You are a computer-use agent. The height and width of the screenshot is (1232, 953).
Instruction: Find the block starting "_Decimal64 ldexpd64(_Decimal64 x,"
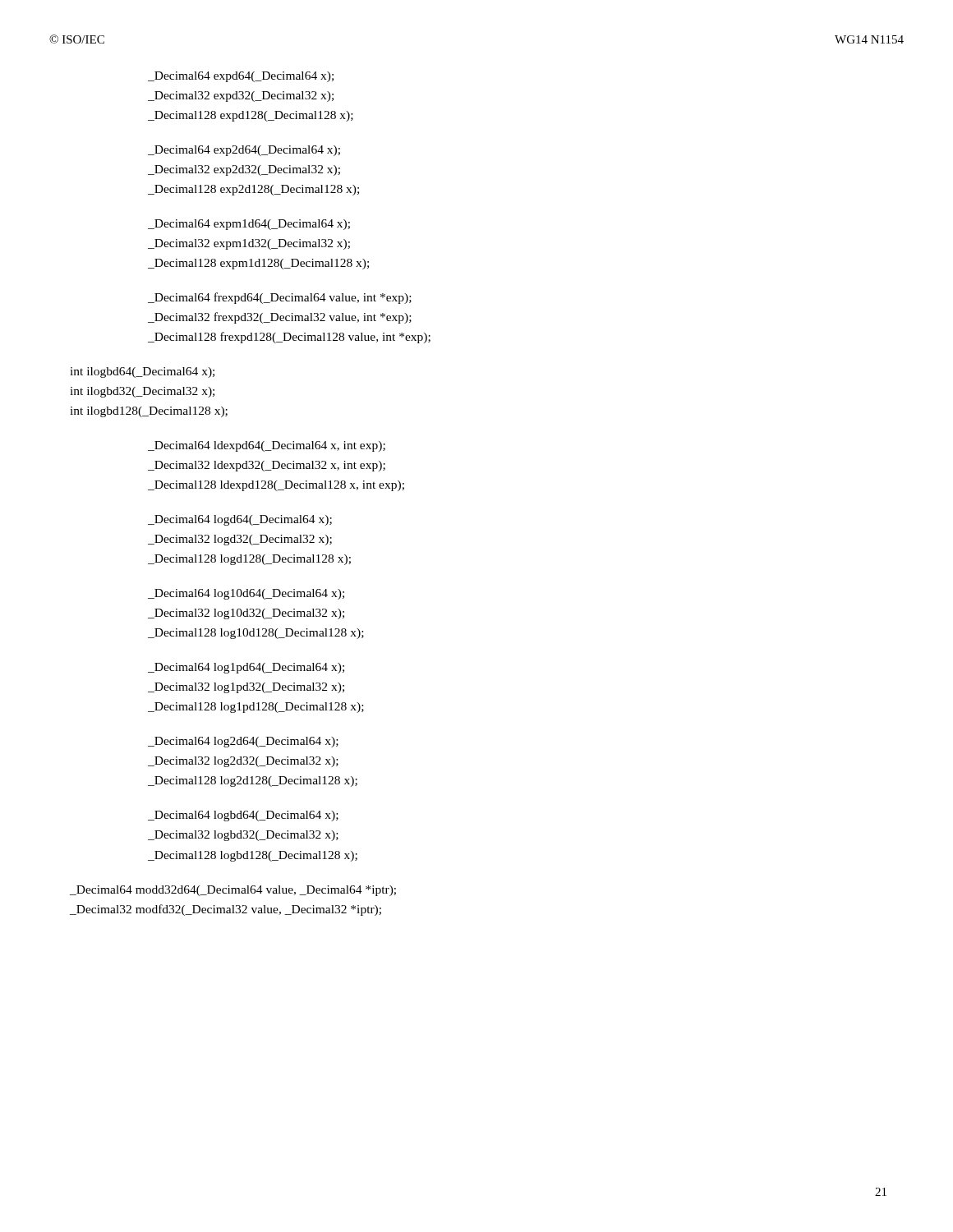[x=276, y=465]
